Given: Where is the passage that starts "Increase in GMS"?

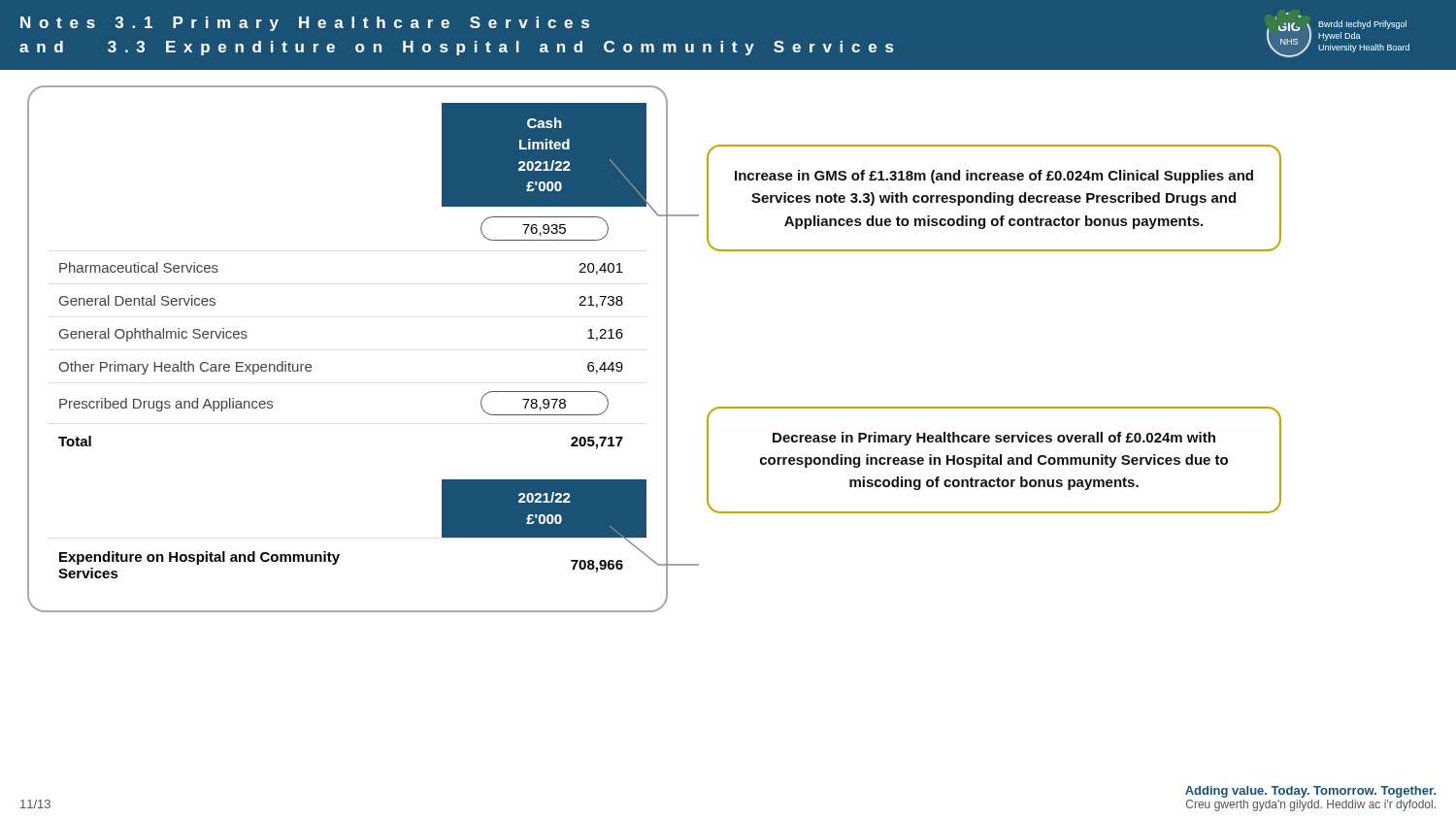Looking at the screenshot, I should (994, 198).
